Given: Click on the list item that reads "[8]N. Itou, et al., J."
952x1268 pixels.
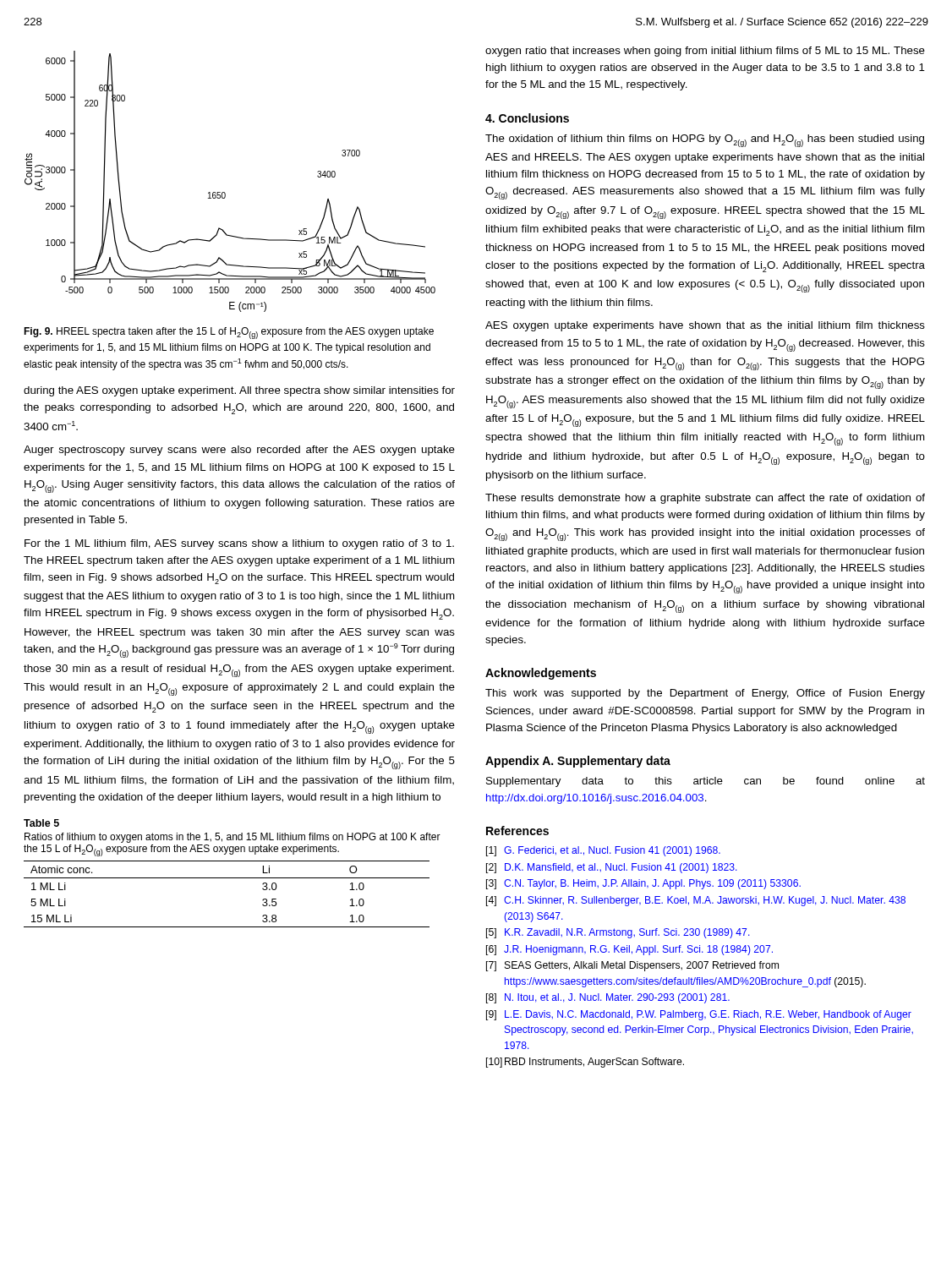Looking at the screenshot, I should coord(705,998).
